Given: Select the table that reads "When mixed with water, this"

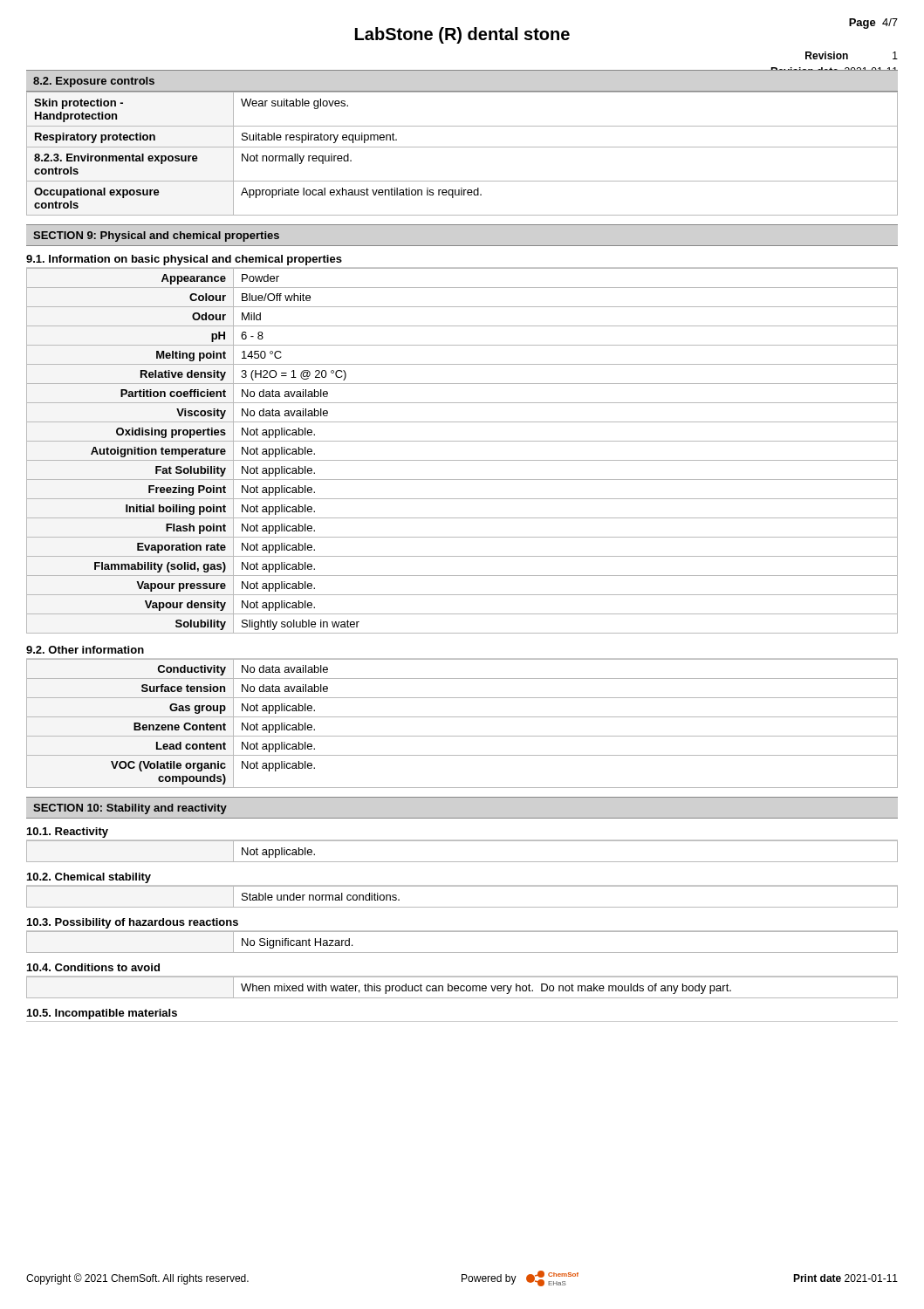Looking at the screenshot, I should point(462,987).
